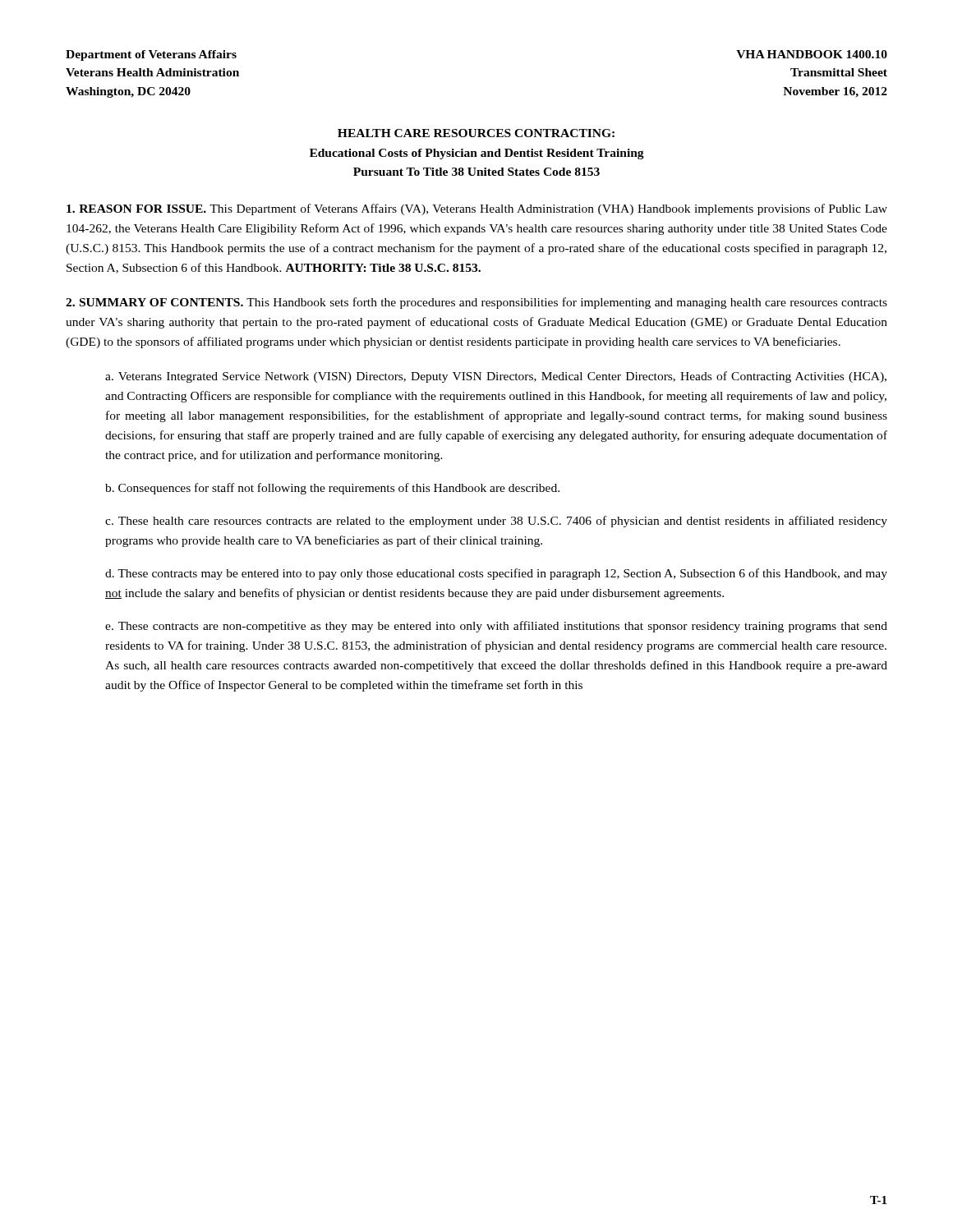Screen dimensions: 1232x953
Task: Find the list item that reads "a. Veterans Integrated Service"
Action: point(496,415)
